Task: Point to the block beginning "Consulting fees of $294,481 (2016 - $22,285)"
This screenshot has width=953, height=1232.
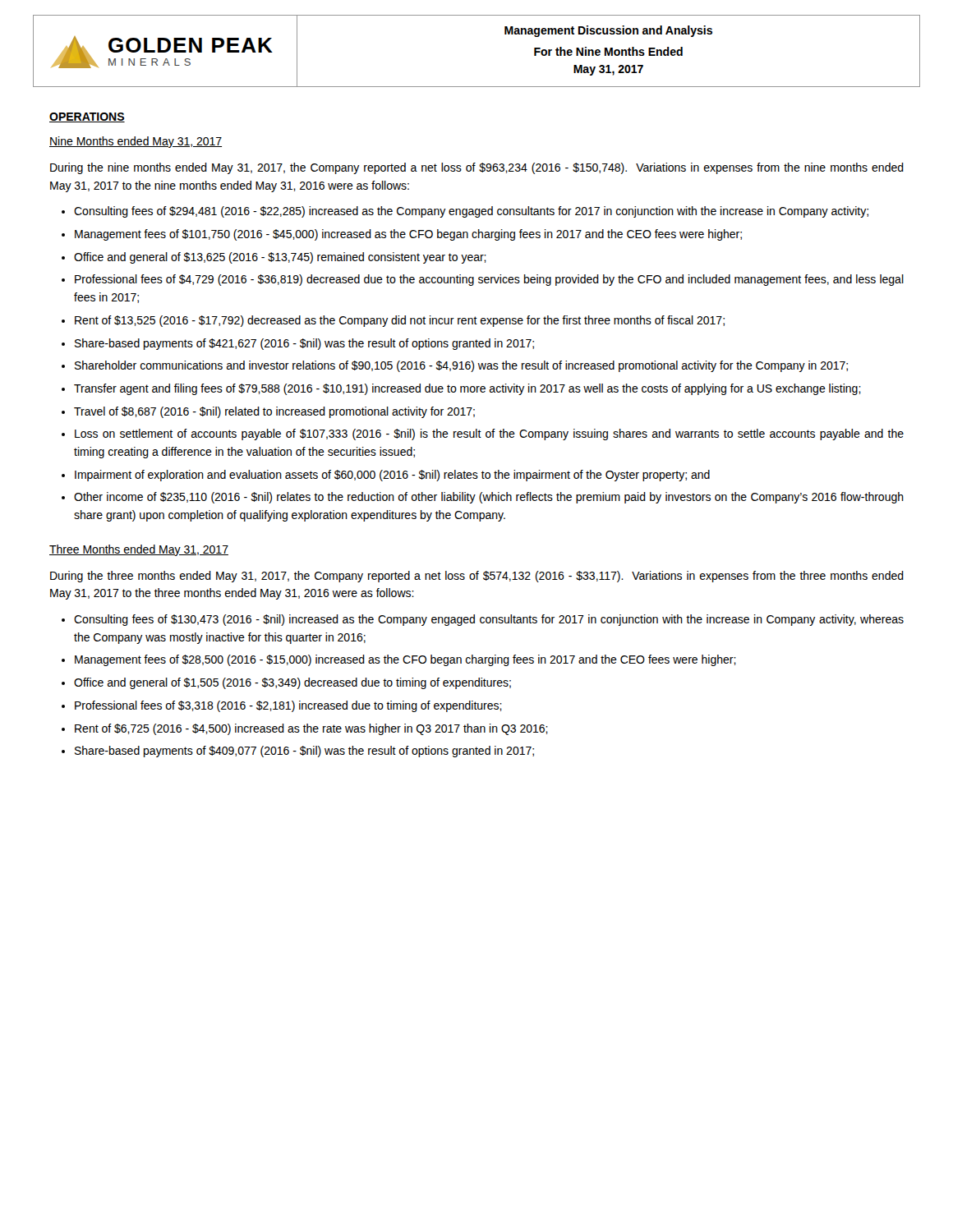Action: (x=472, y=211)
